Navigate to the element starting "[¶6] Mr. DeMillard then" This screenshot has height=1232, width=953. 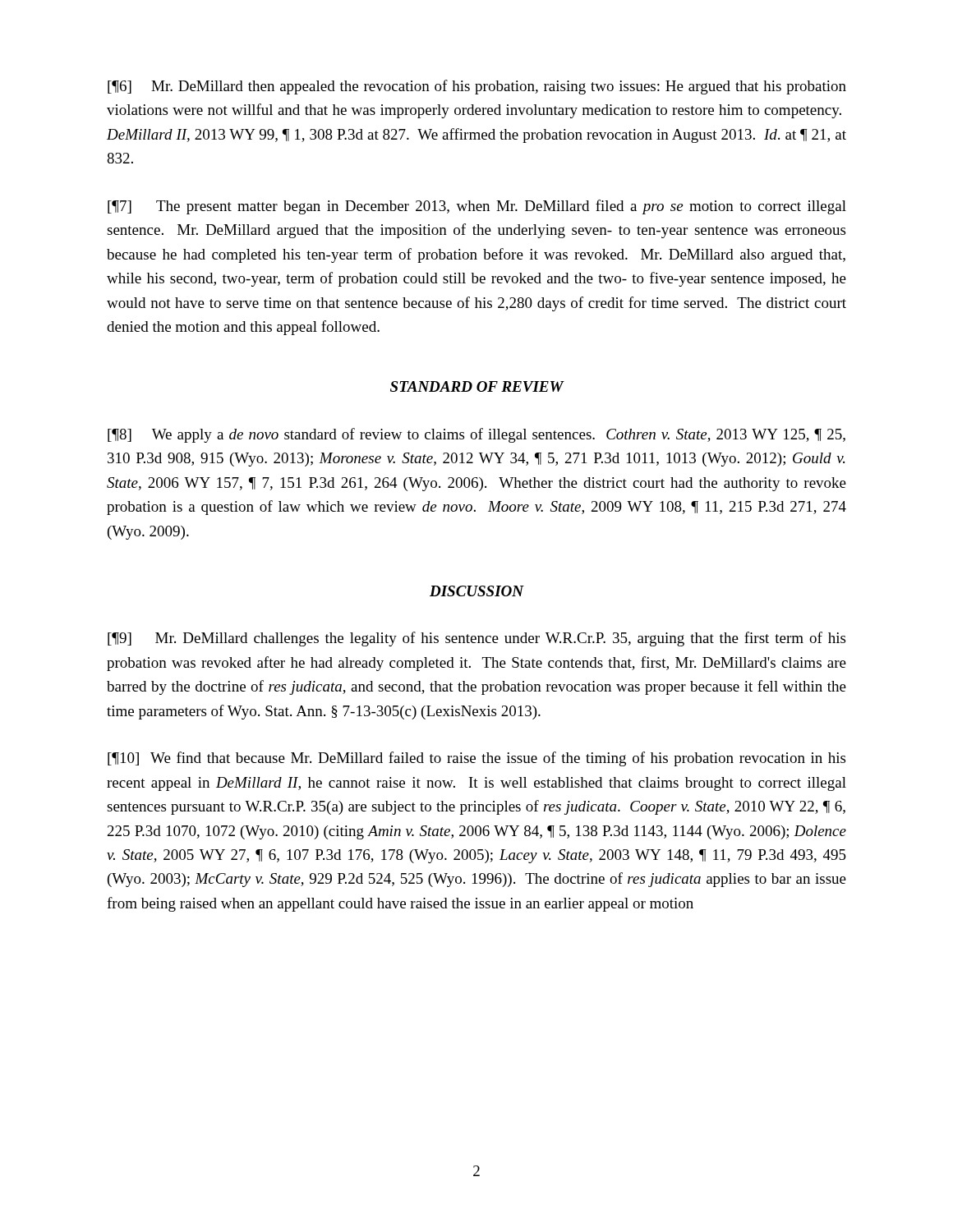(476, 122)
